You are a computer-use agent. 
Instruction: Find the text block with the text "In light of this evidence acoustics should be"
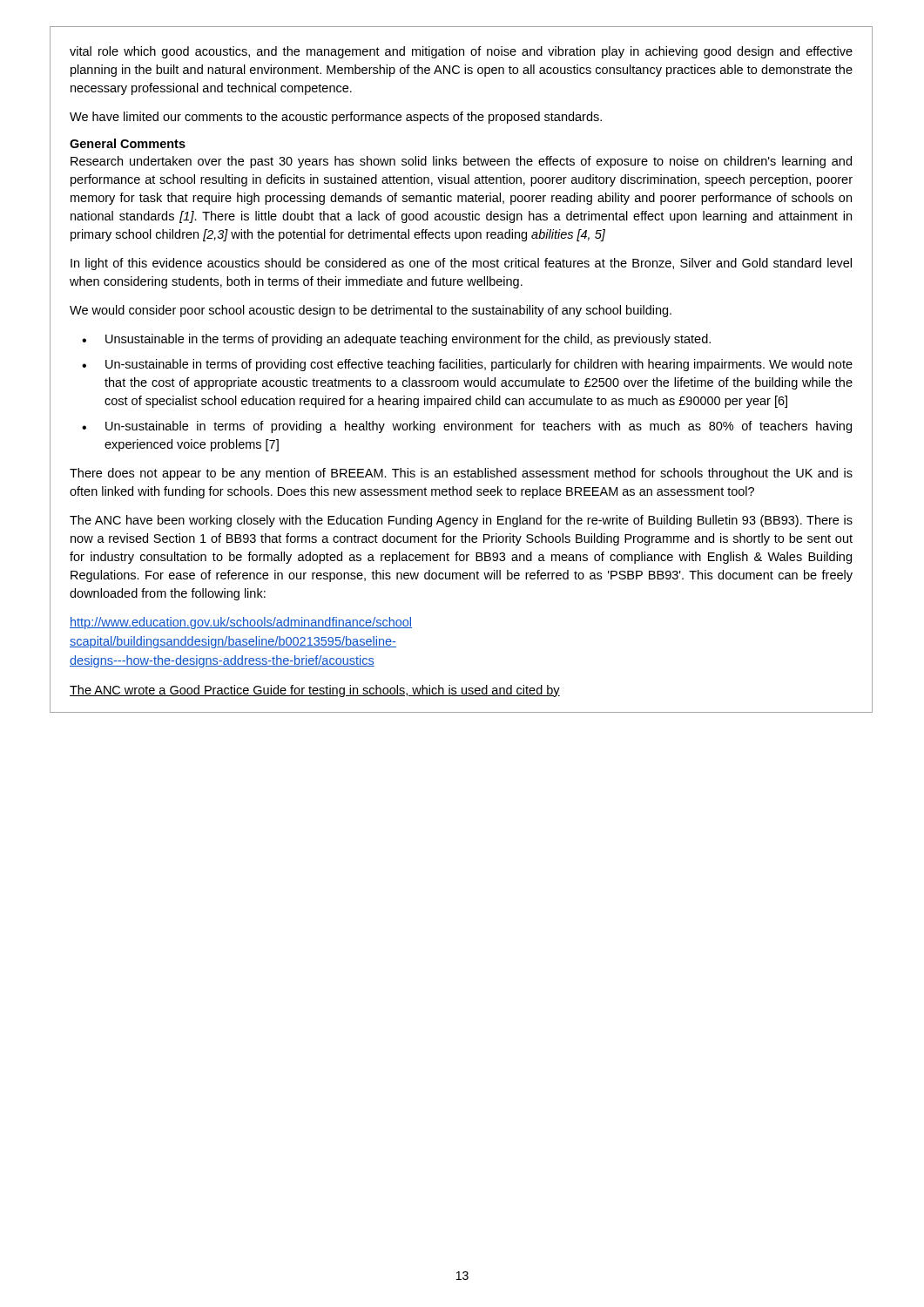461,272
